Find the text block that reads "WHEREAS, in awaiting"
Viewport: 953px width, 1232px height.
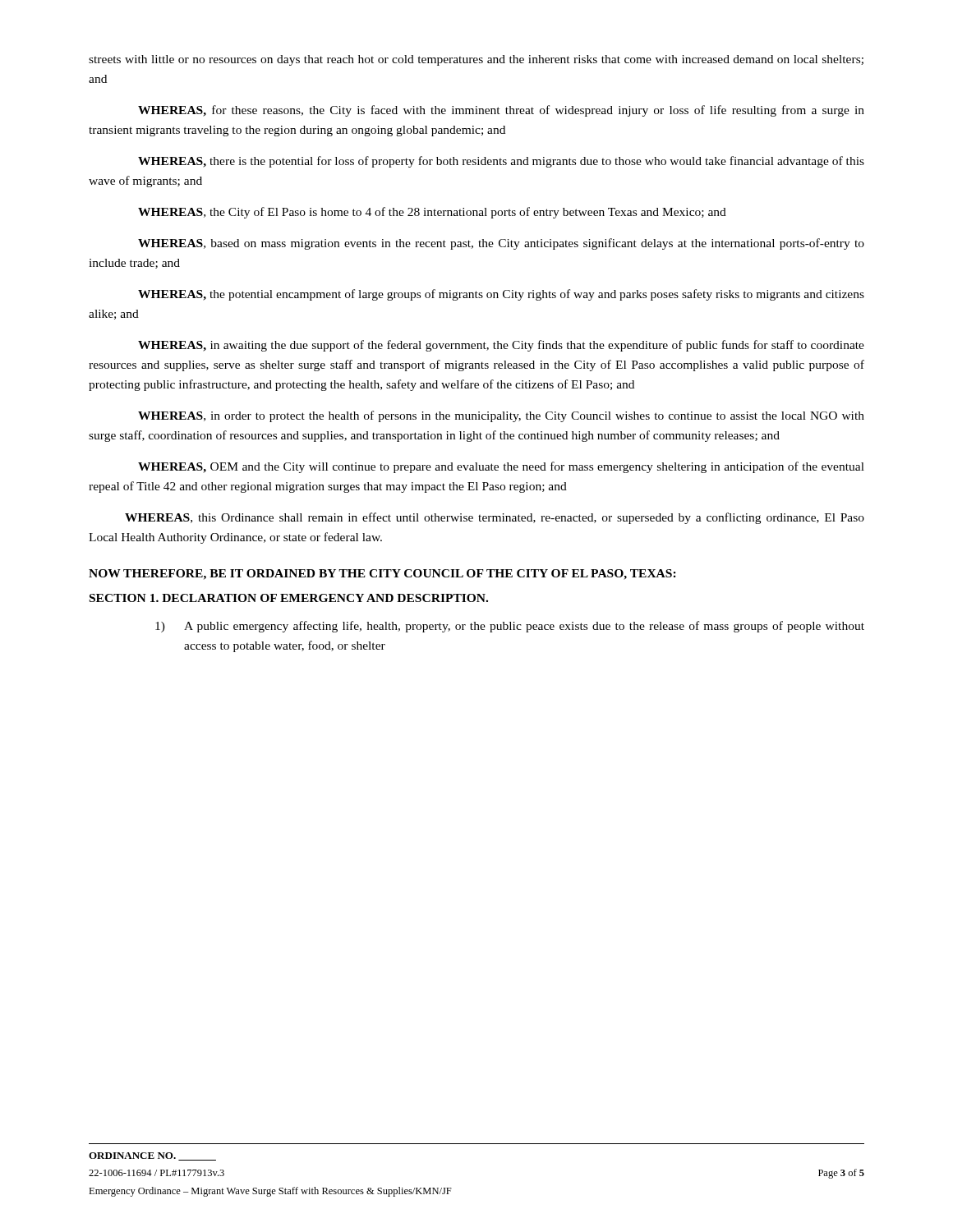click(x=476, y=364)
